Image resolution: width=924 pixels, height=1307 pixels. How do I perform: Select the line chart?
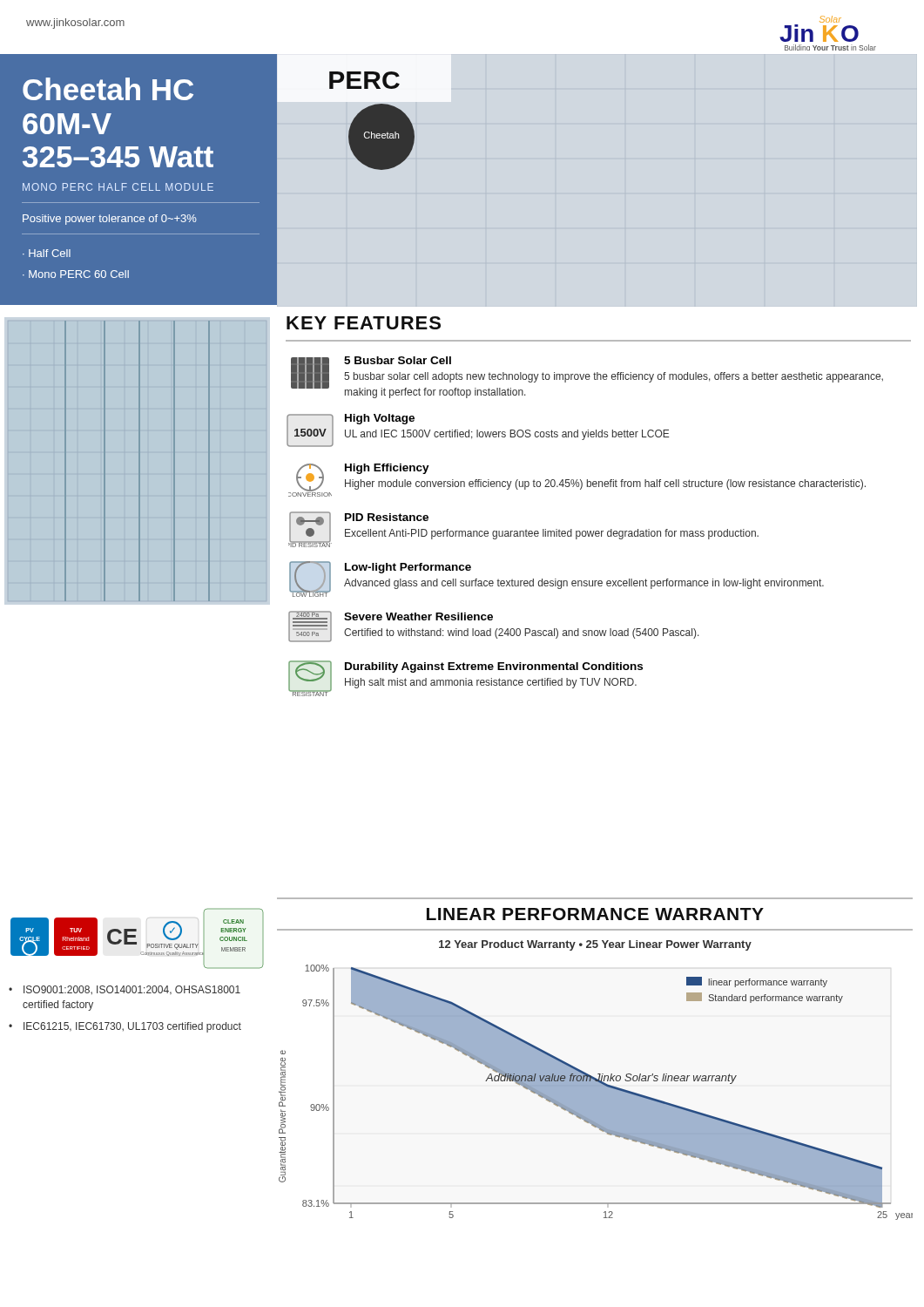click(595, 1107)
